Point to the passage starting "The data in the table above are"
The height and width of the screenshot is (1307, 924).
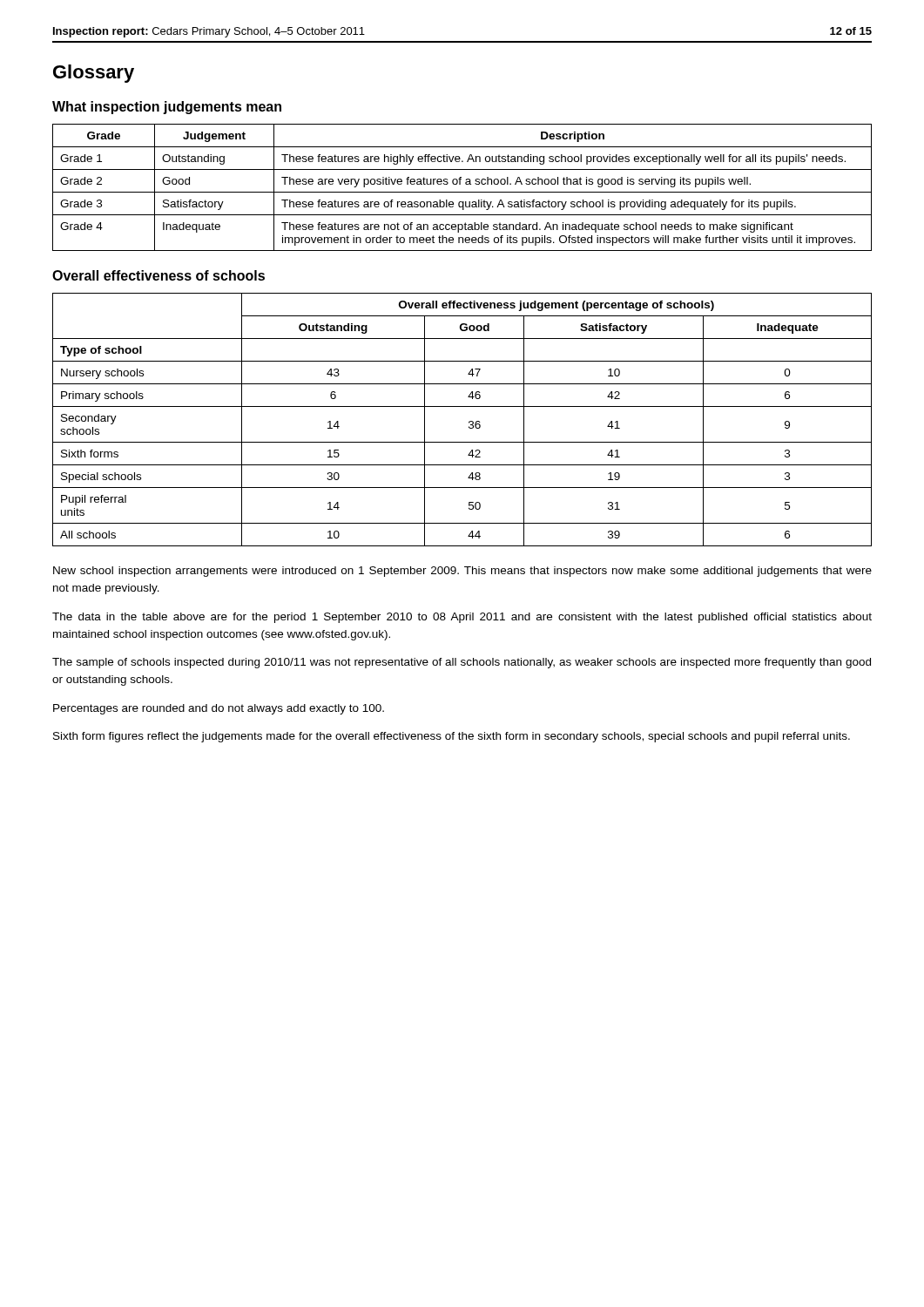coord(462,625)
